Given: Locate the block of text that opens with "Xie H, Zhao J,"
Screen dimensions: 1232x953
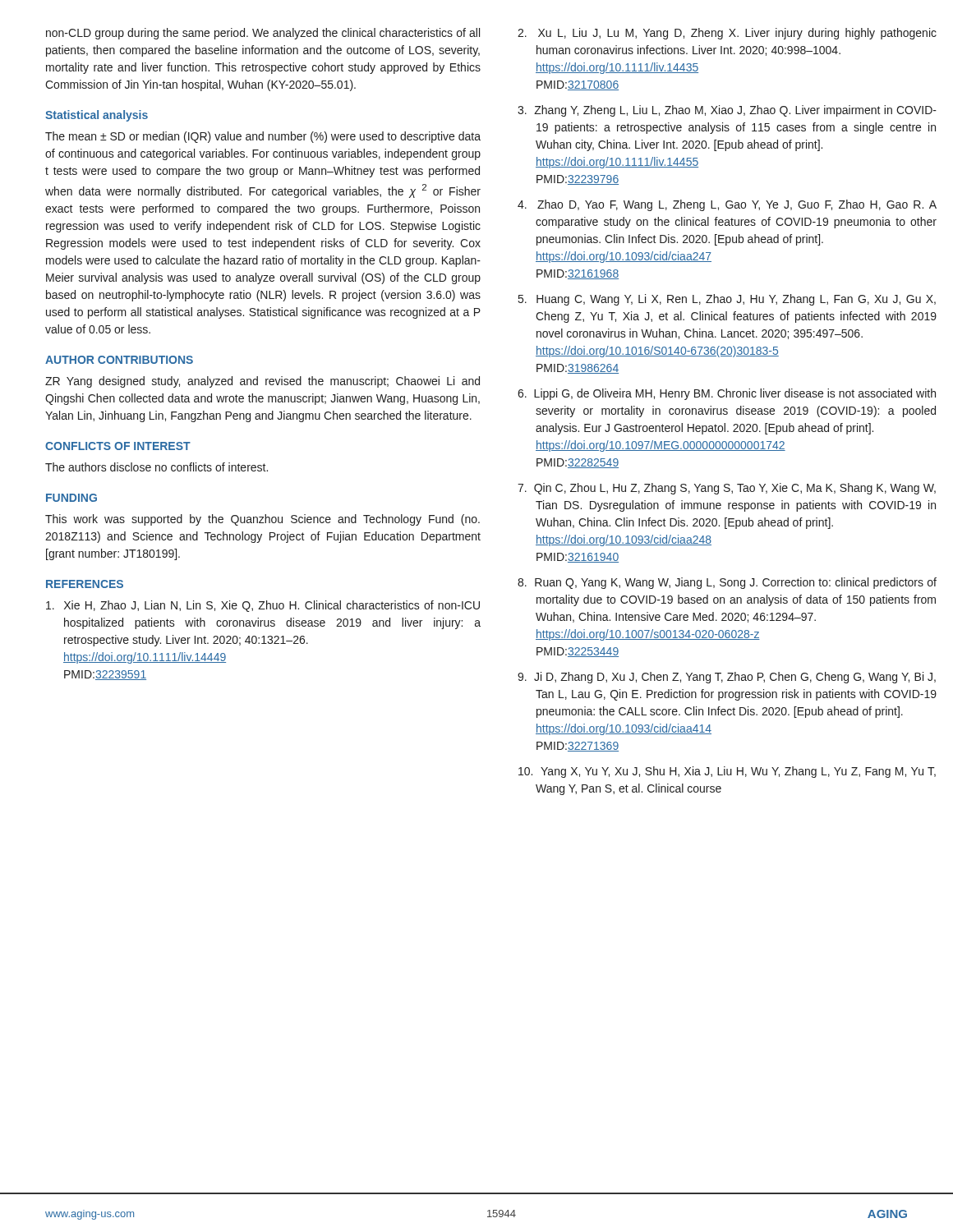Looking at the screenshot, I should [263, 640].
